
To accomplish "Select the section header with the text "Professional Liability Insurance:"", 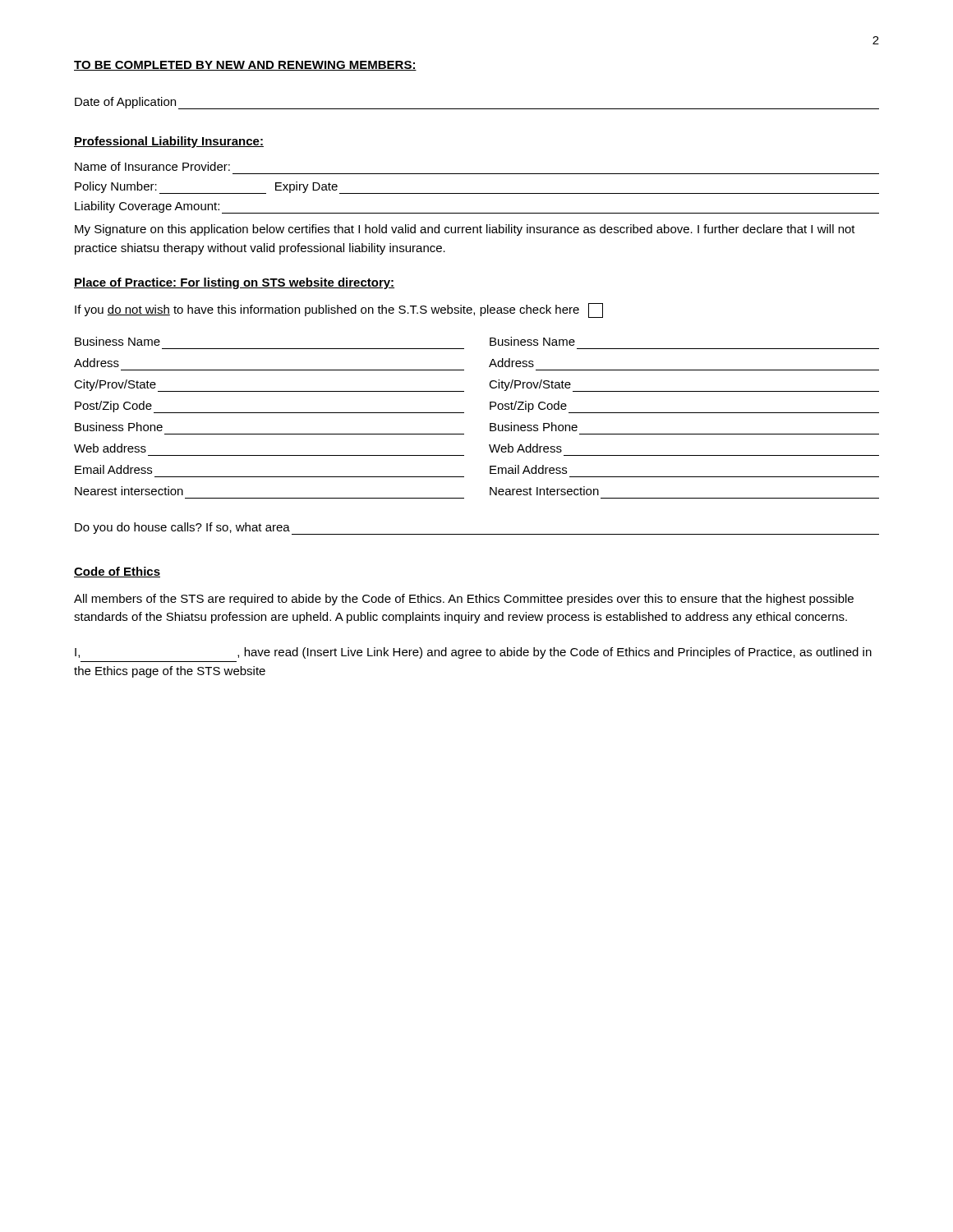I will point(169,141).
